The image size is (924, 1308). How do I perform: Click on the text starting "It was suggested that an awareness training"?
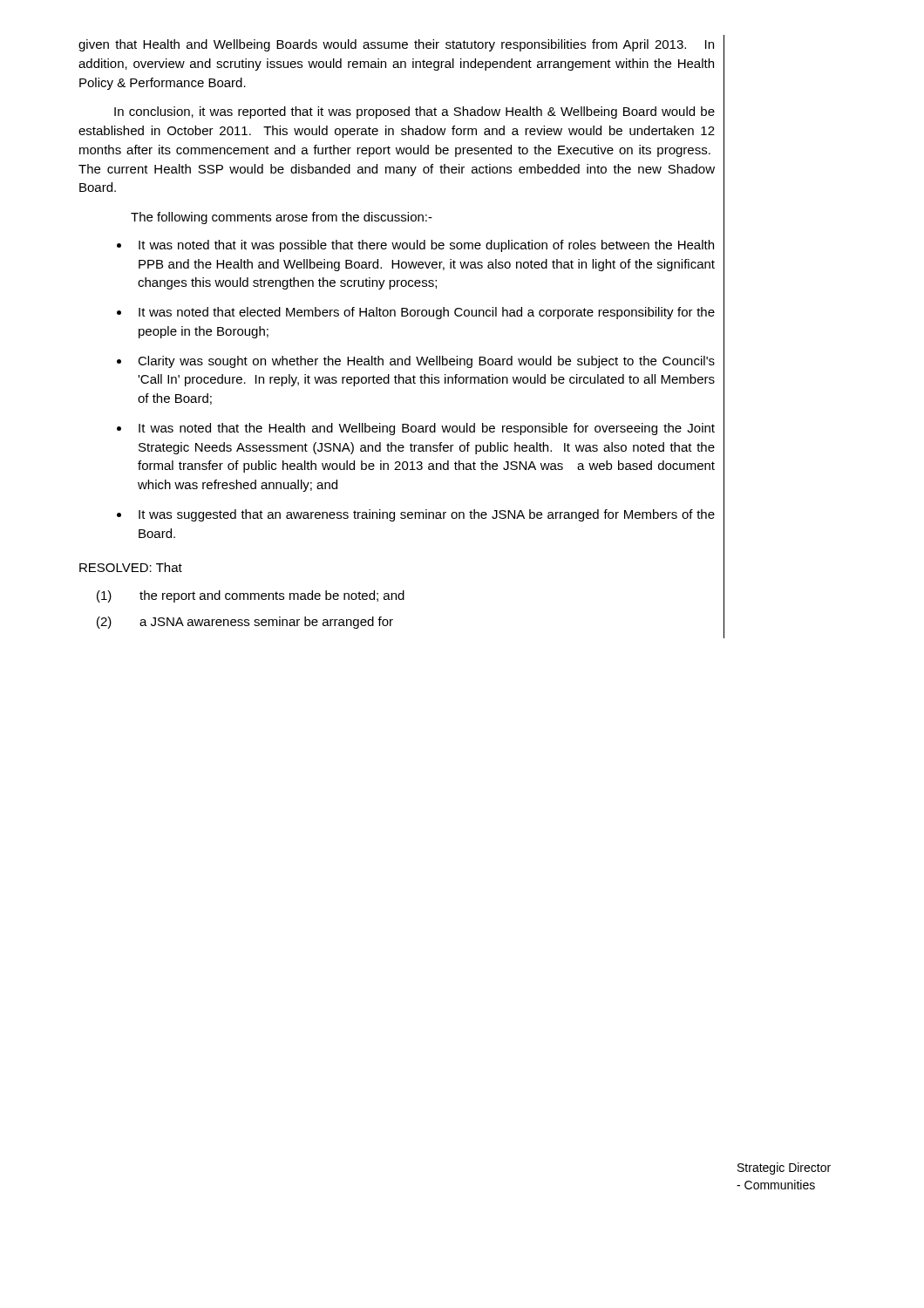(x=423, y=524)
